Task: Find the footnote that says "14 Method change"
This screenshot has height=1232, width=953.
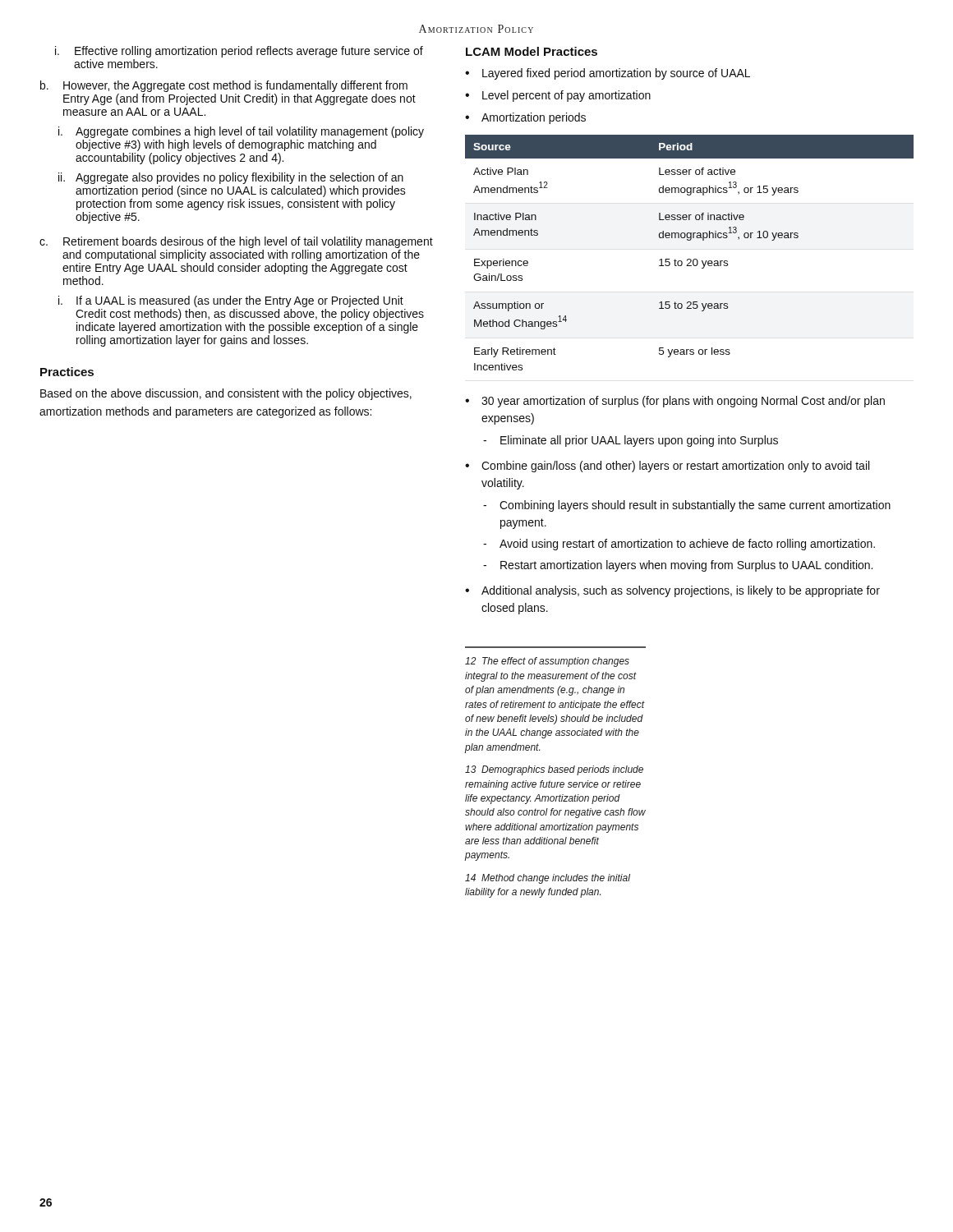Action: point(547,885)
